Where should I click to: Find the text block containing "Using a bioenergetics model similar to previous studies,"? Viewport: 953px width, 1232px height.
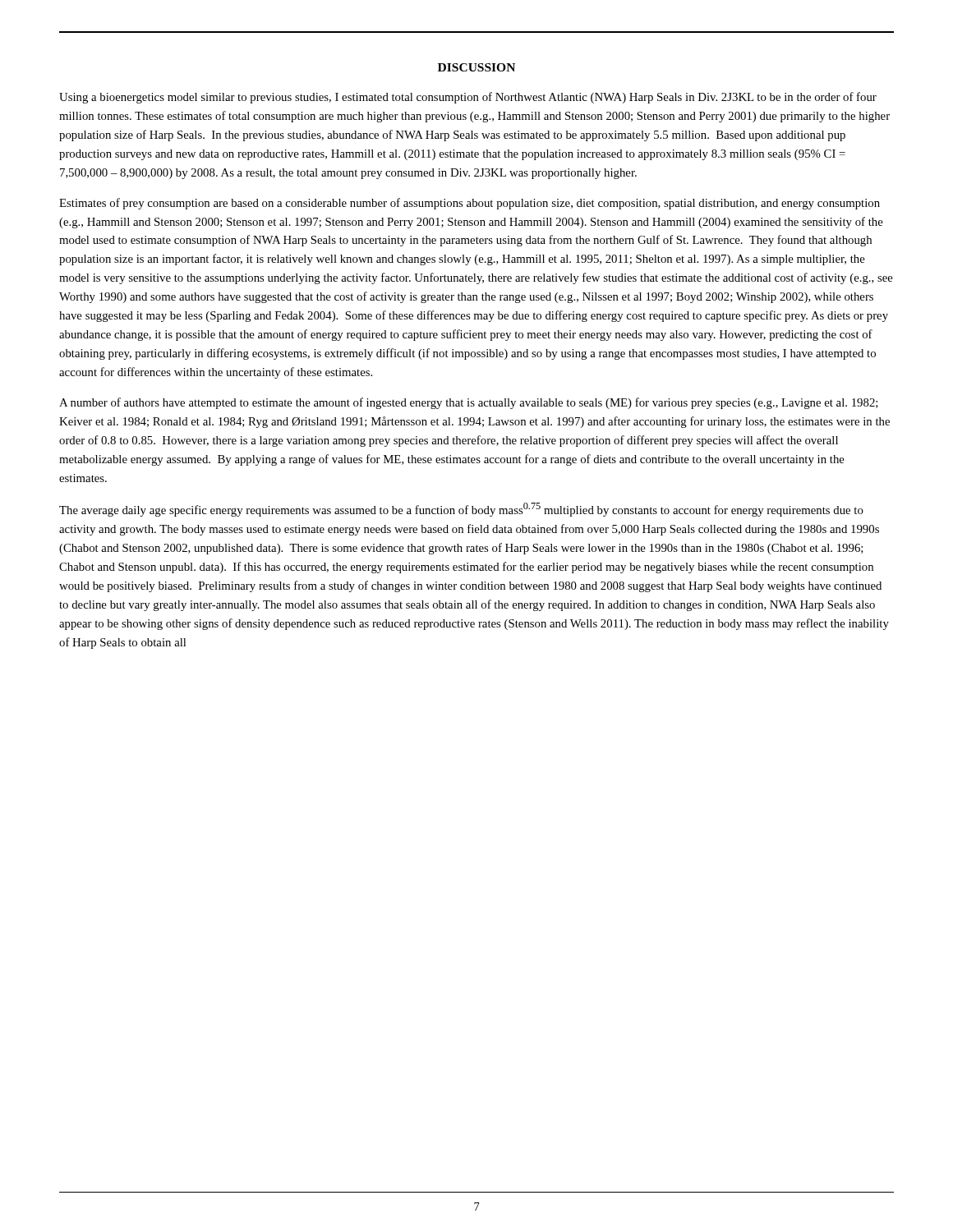point(474,135)
